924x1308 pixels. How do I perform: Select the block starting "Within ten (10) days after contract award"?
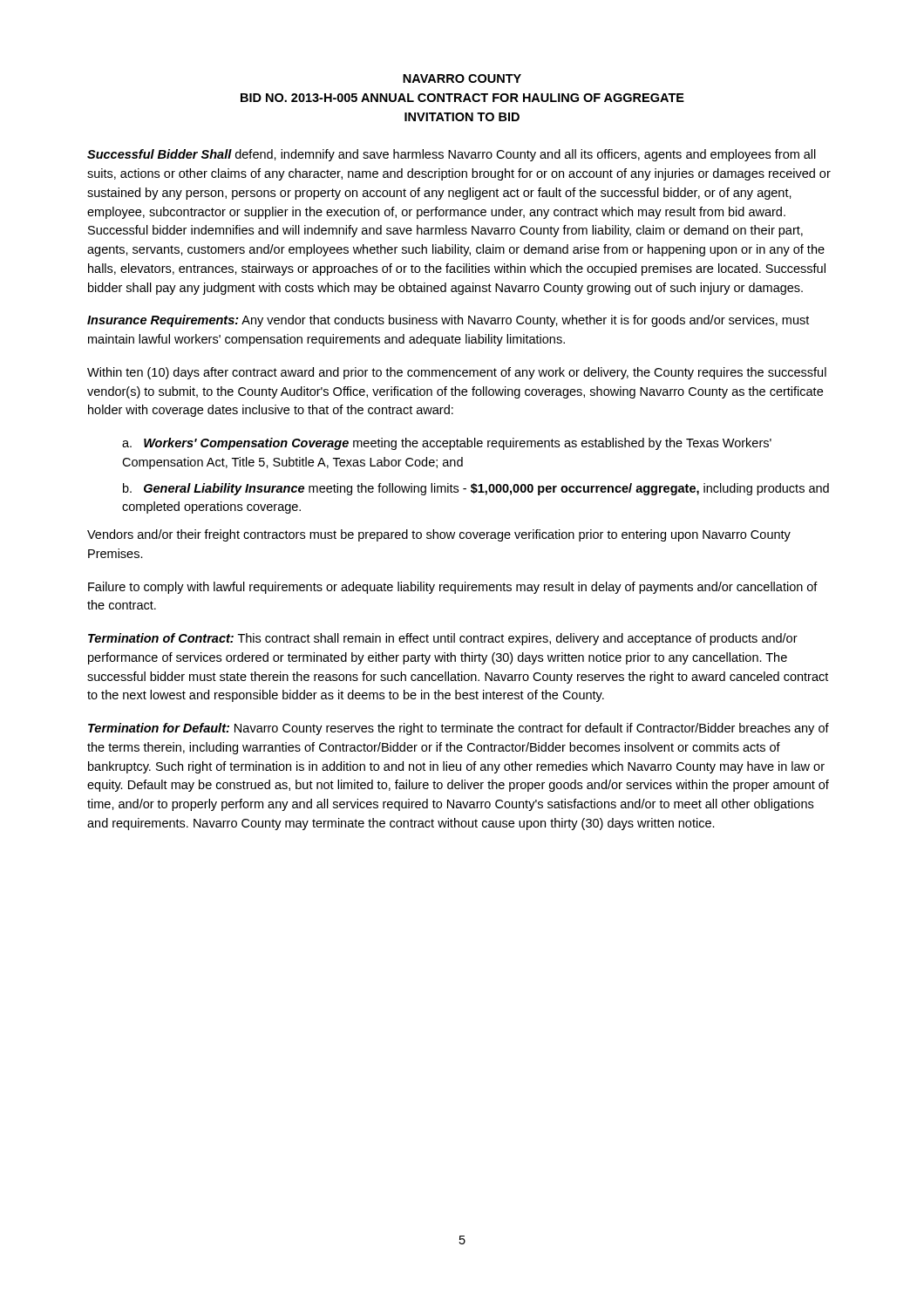(457, 391)
